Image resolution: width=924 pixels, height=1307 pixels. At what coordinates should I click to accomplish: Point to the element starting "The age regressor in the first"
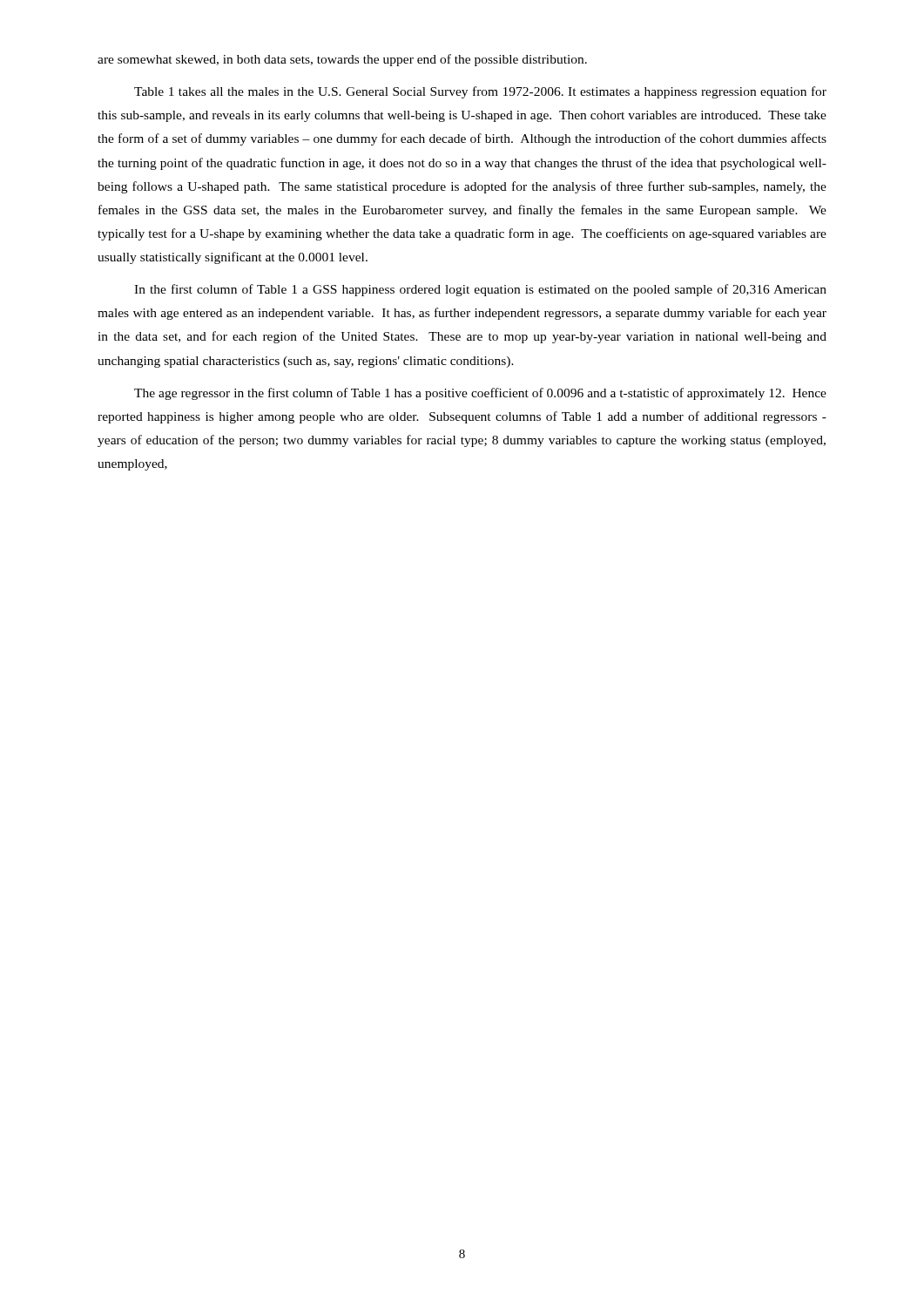462,428
